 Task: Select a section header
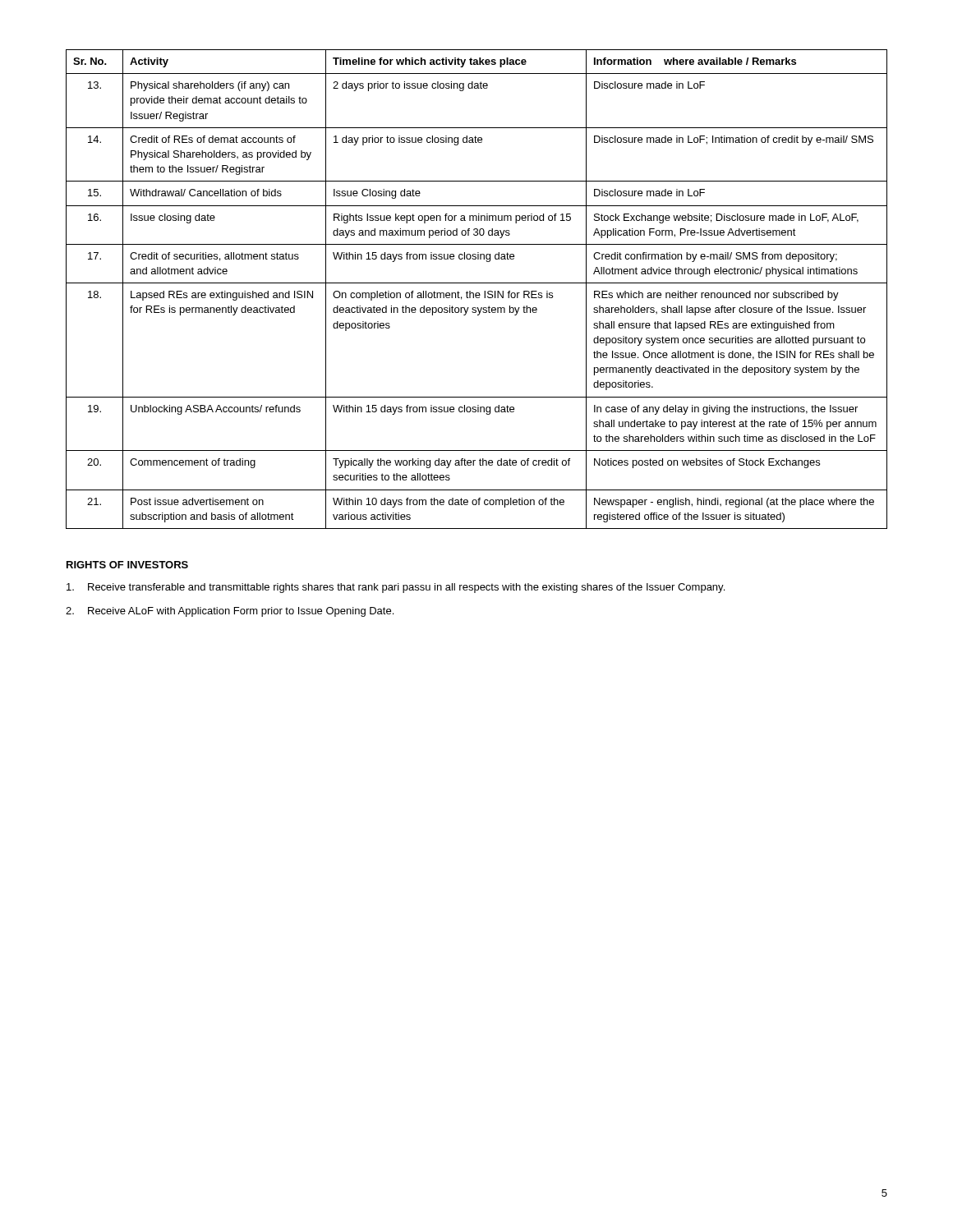coord(127,565)
